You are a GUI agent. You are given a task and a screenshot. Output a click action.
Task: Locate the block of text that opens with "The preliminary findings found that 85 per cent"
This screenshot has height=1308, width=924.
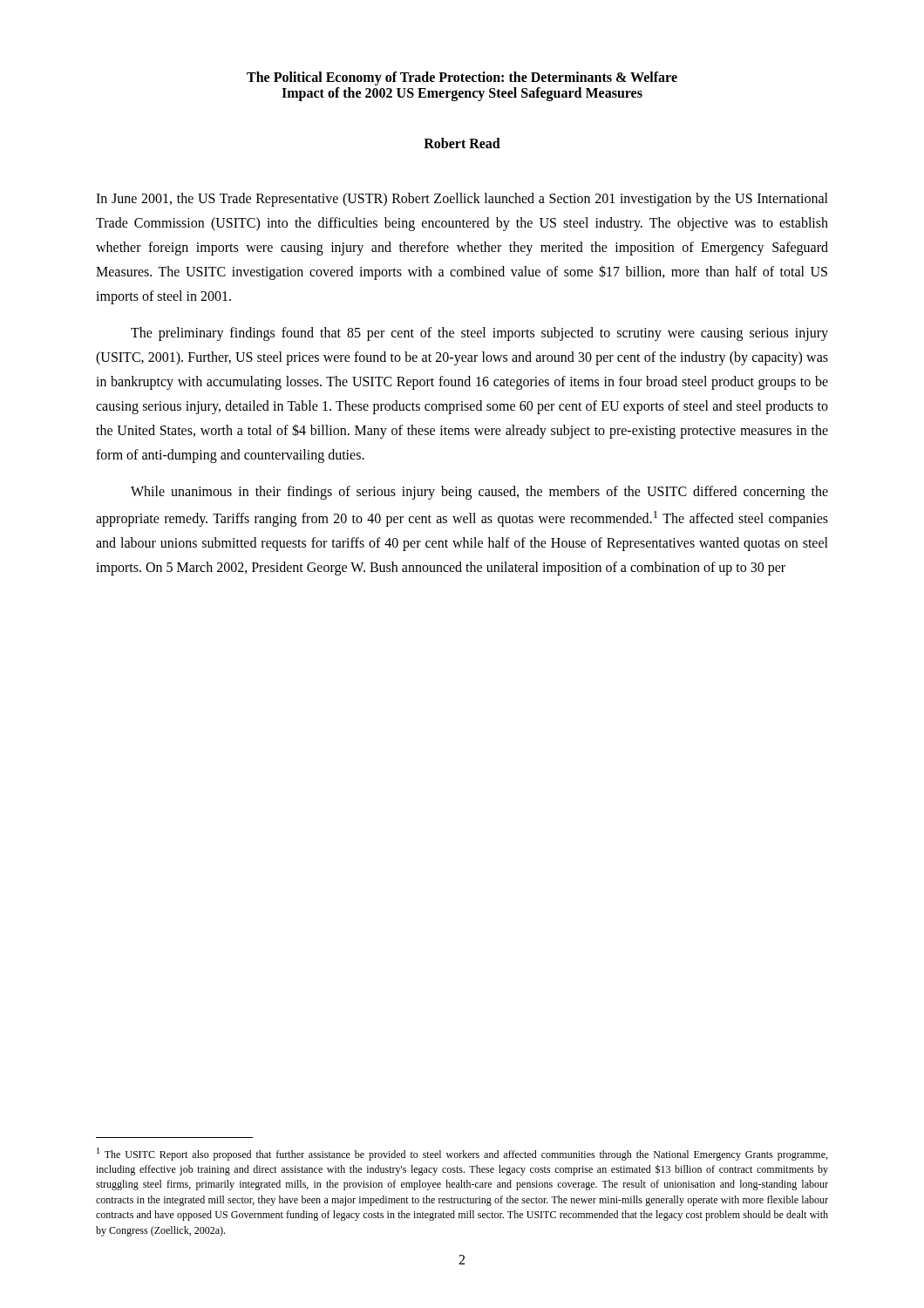pyautogui.click(x=462, y=394)
